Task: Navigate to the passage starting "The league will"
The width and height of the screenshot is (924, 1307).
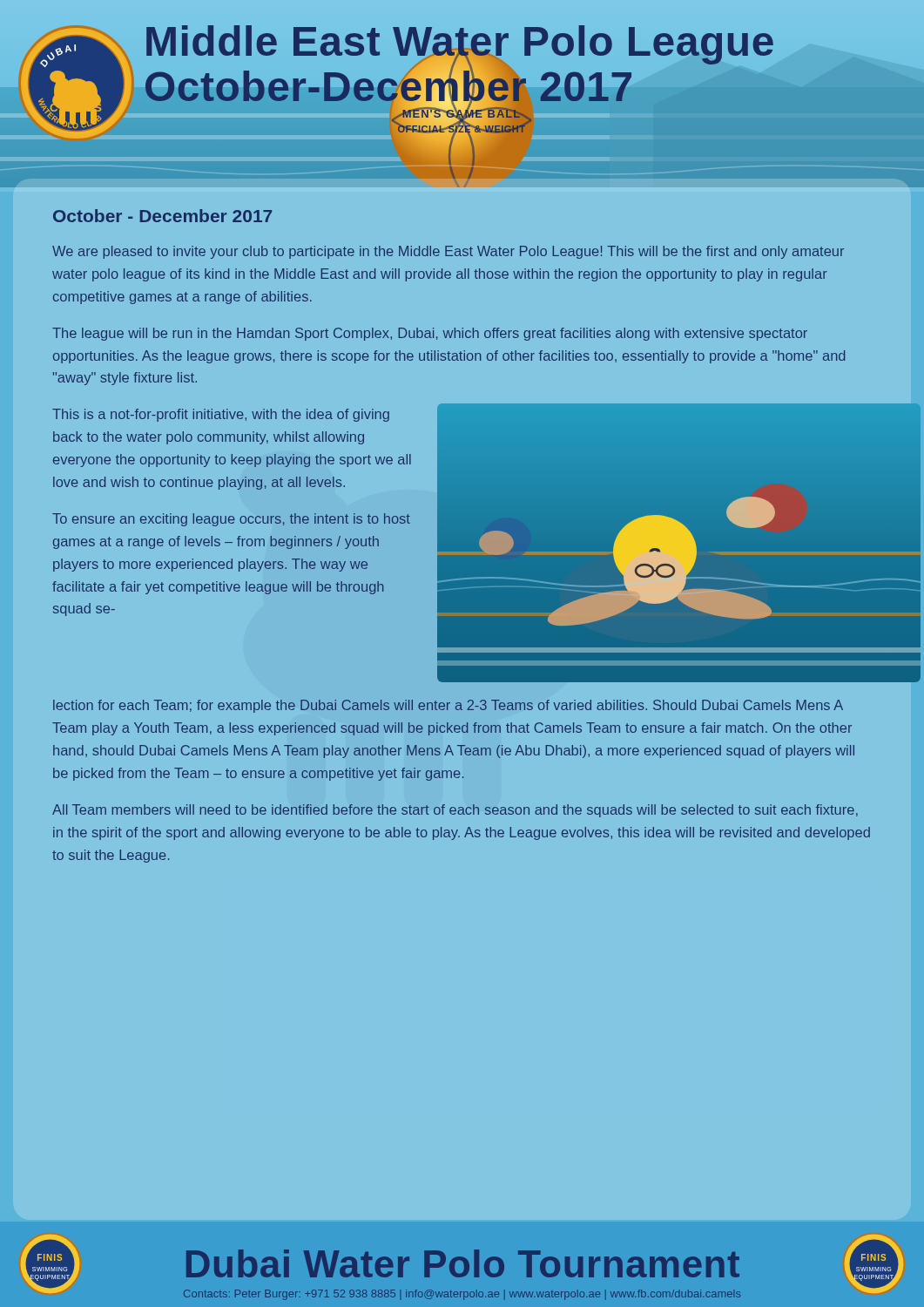Action: coord(449,355)
